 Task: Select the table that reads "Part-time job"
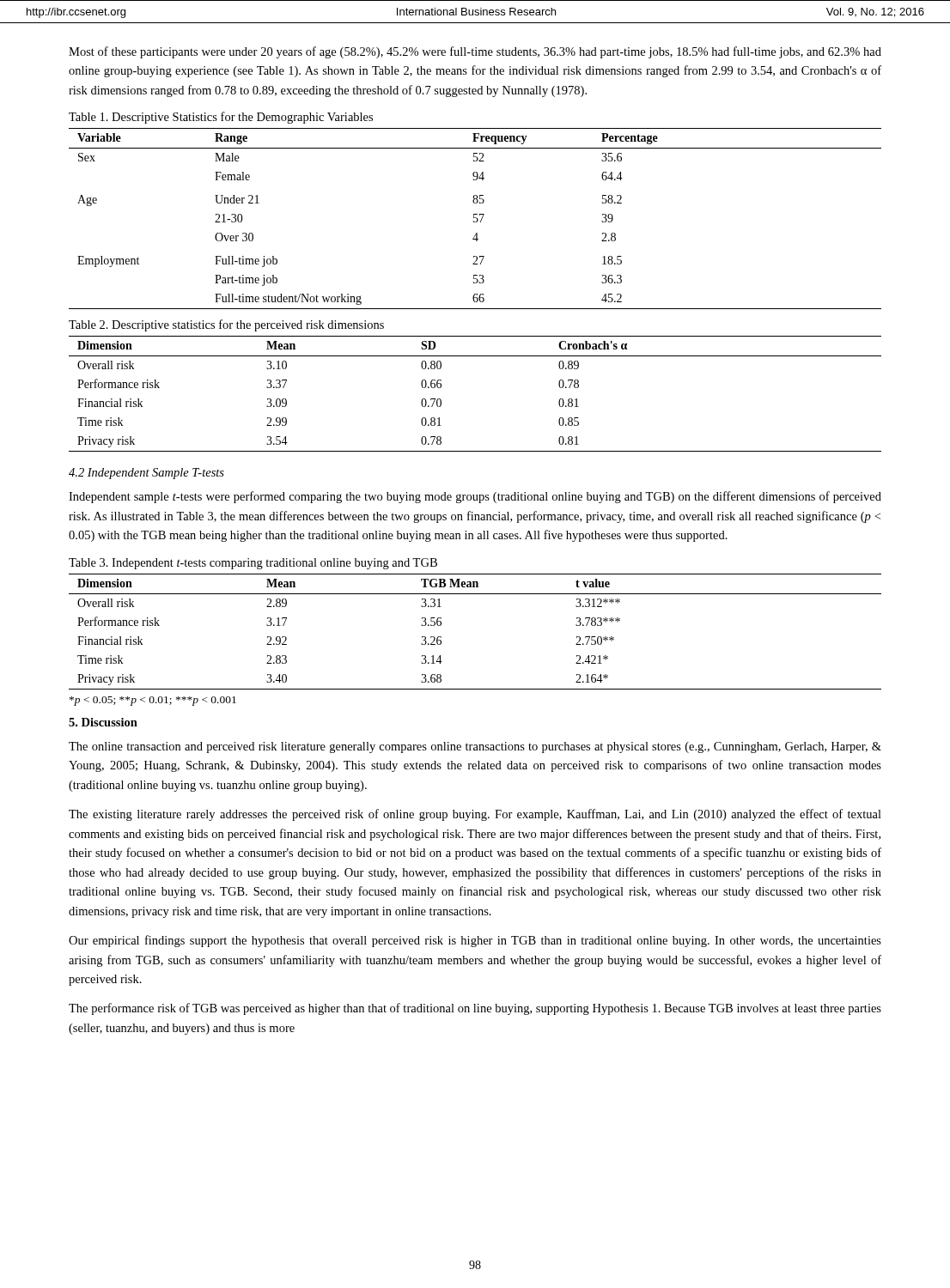point(475,219)
